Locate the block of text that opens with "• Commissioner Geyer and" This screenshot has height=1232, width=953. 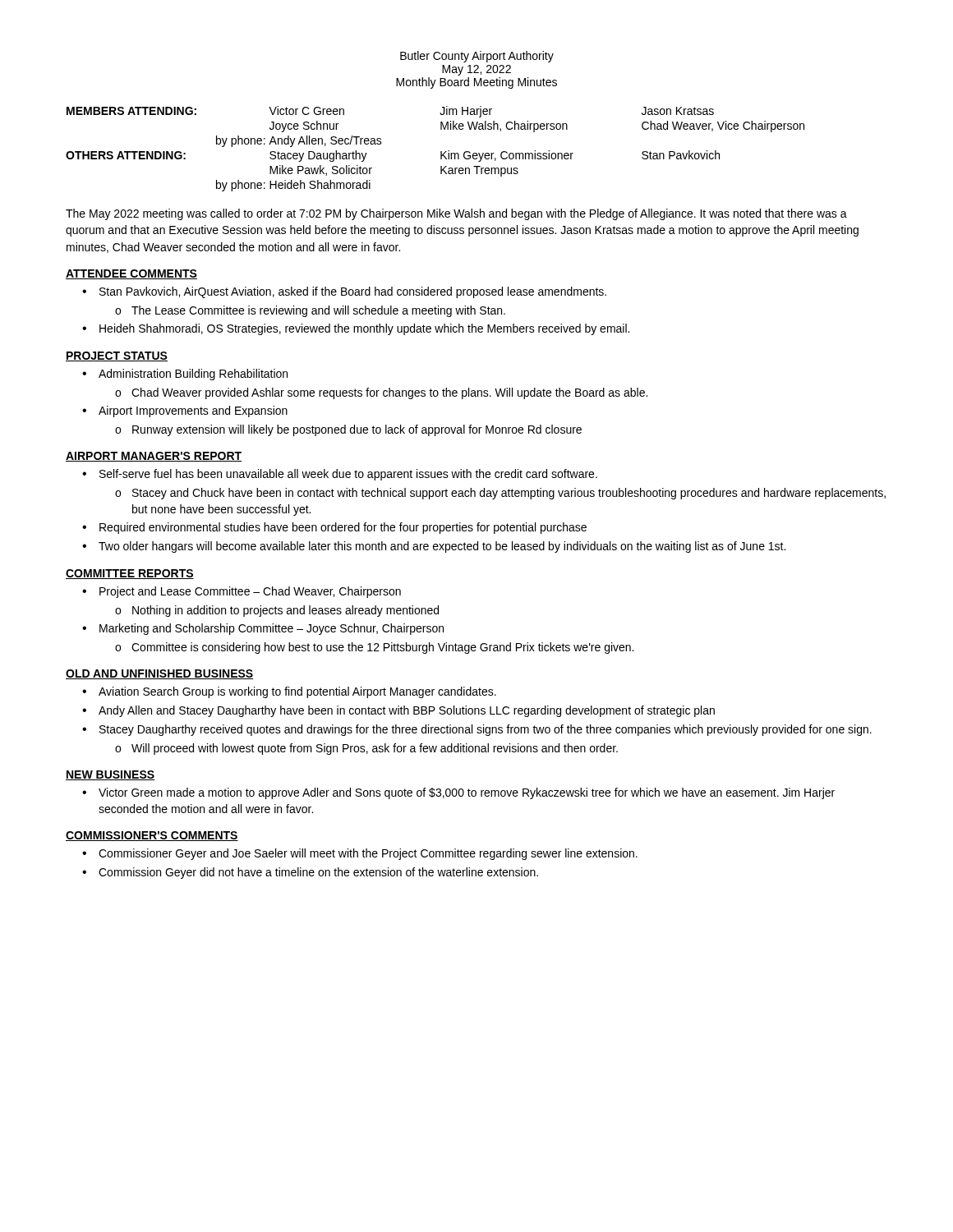485,854
